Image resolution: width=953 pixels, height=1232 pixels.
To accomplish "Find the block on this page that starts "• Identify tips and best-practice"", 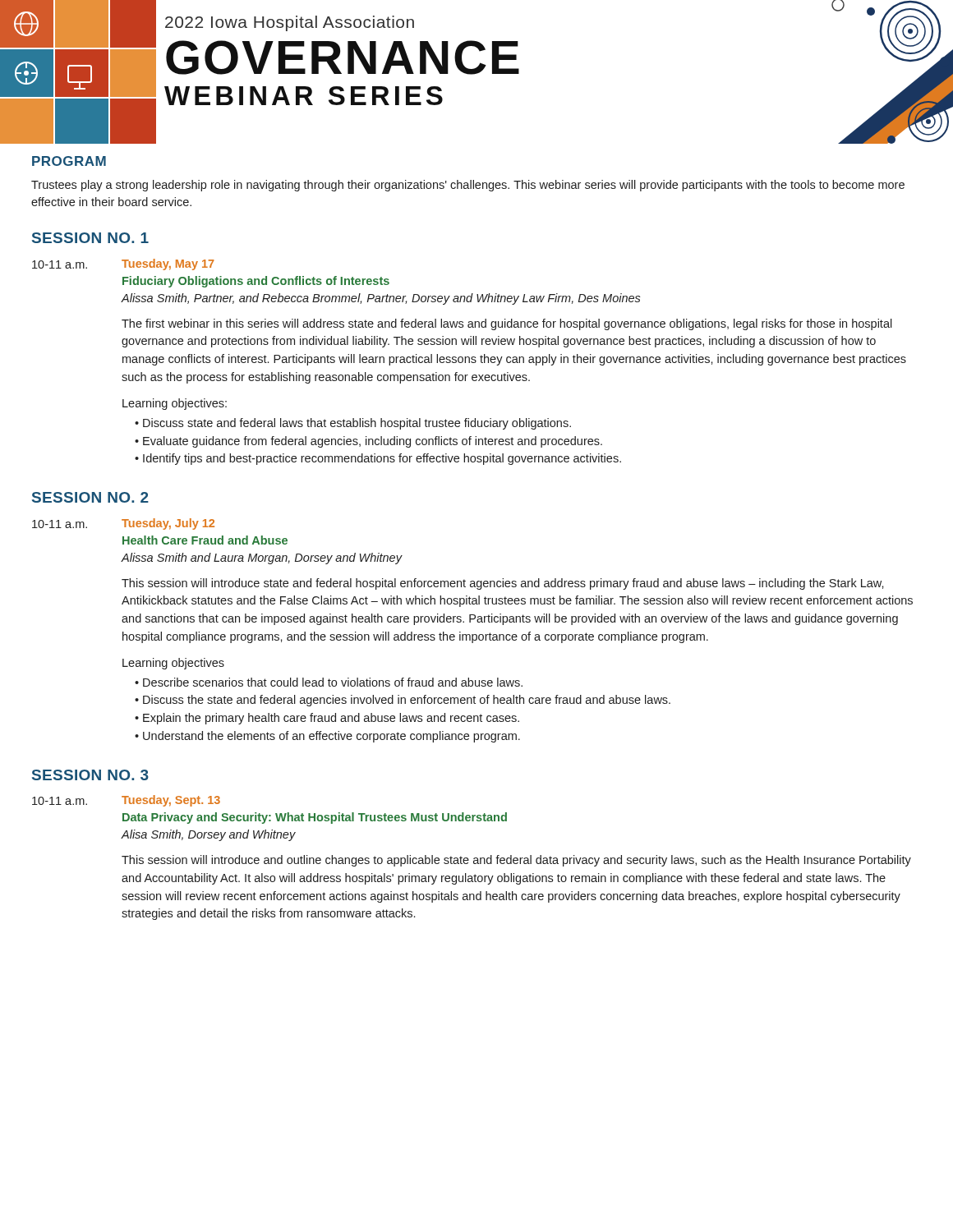I will [378, 458].
